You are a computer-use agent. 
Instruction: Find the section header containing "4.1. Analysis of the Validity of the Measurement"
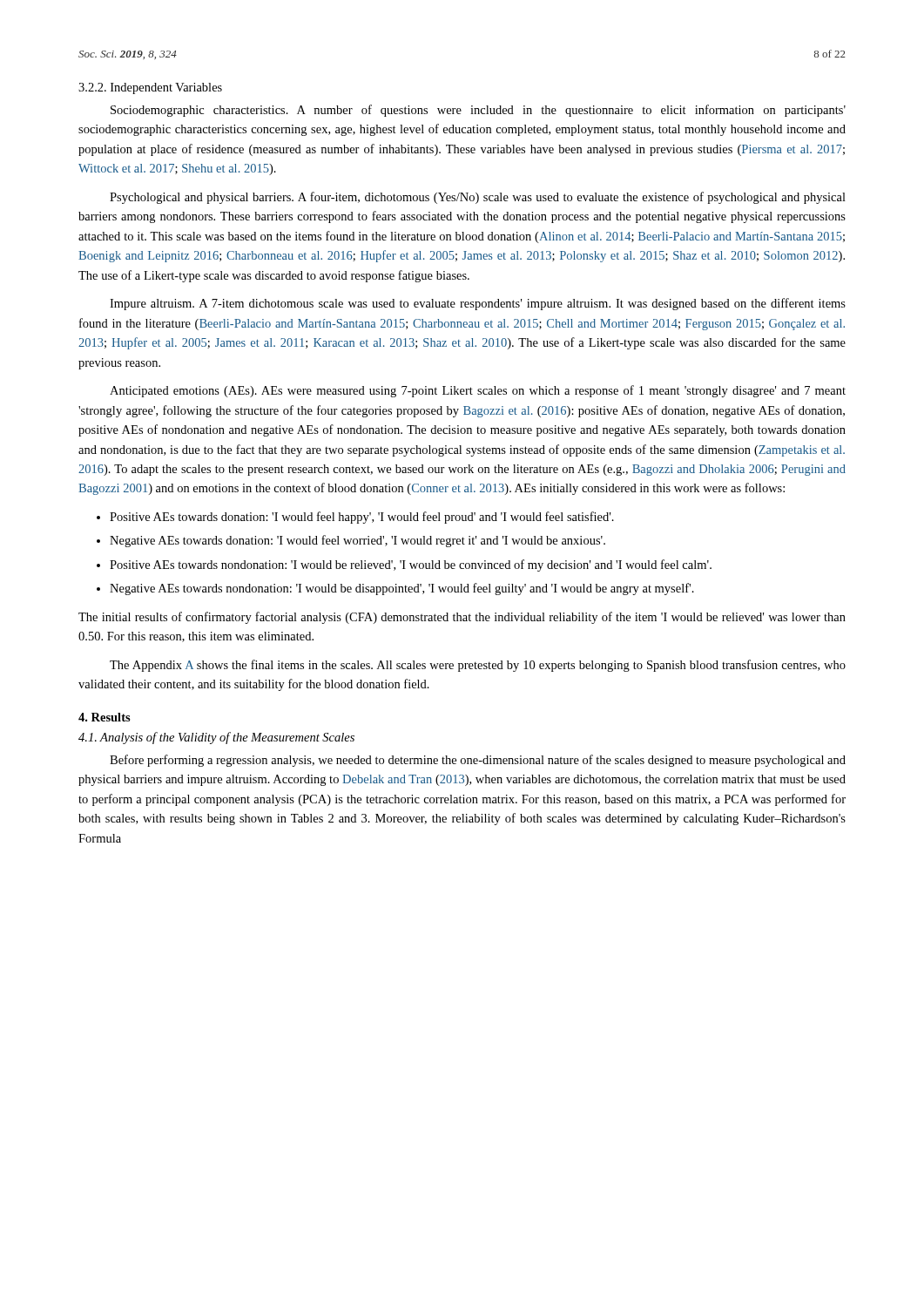click(x=217, y=737)
